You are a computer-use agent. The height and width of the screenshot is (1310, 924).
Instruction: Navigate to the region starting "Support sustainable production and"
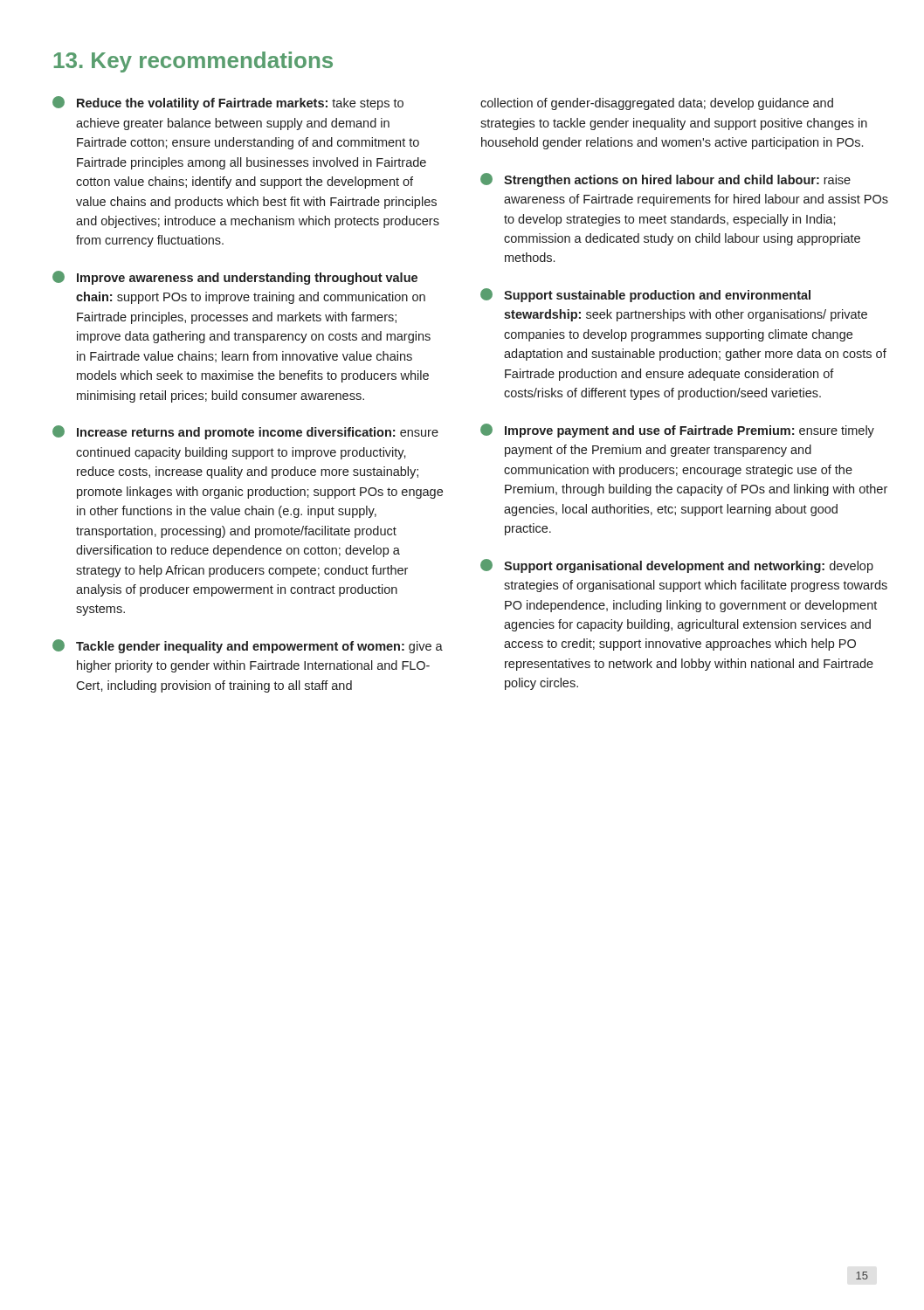(x=685, y=344)
